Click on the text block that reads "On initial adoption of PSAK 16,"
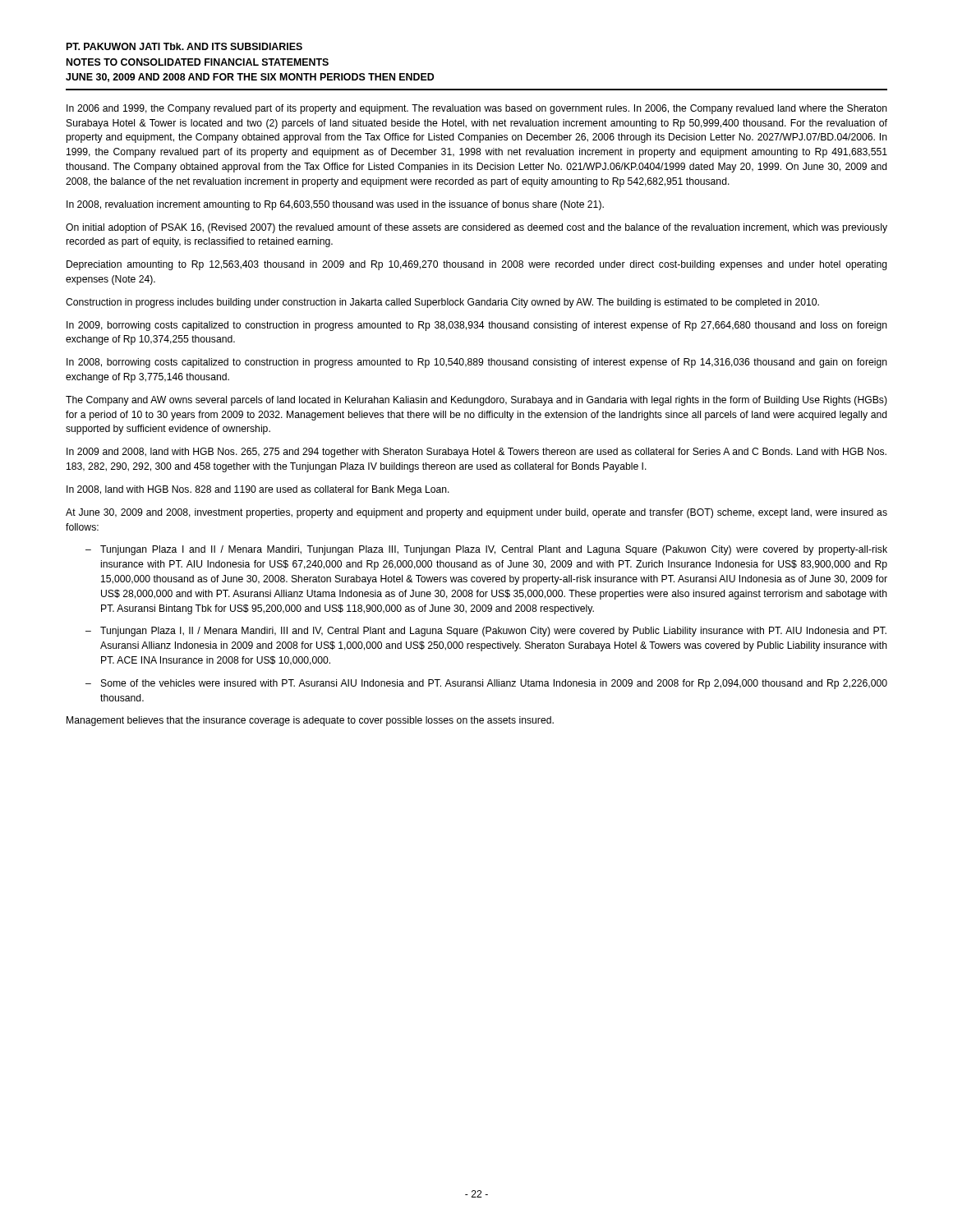Viewport: 953px width, 1232px height. pos(476,234)
